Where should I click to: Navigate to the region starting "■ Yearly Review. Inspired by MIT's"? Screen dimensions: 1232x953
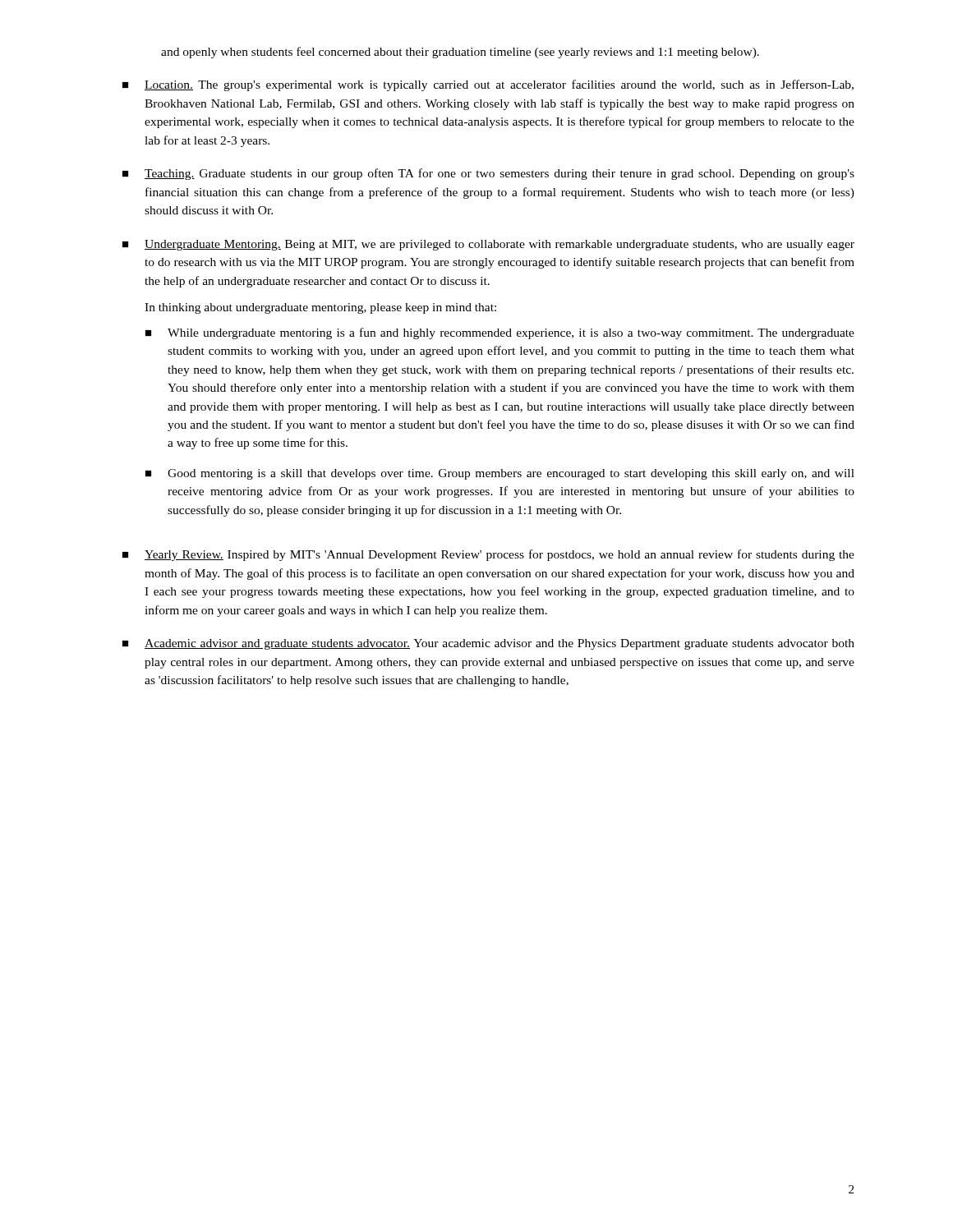pos(488,583)
